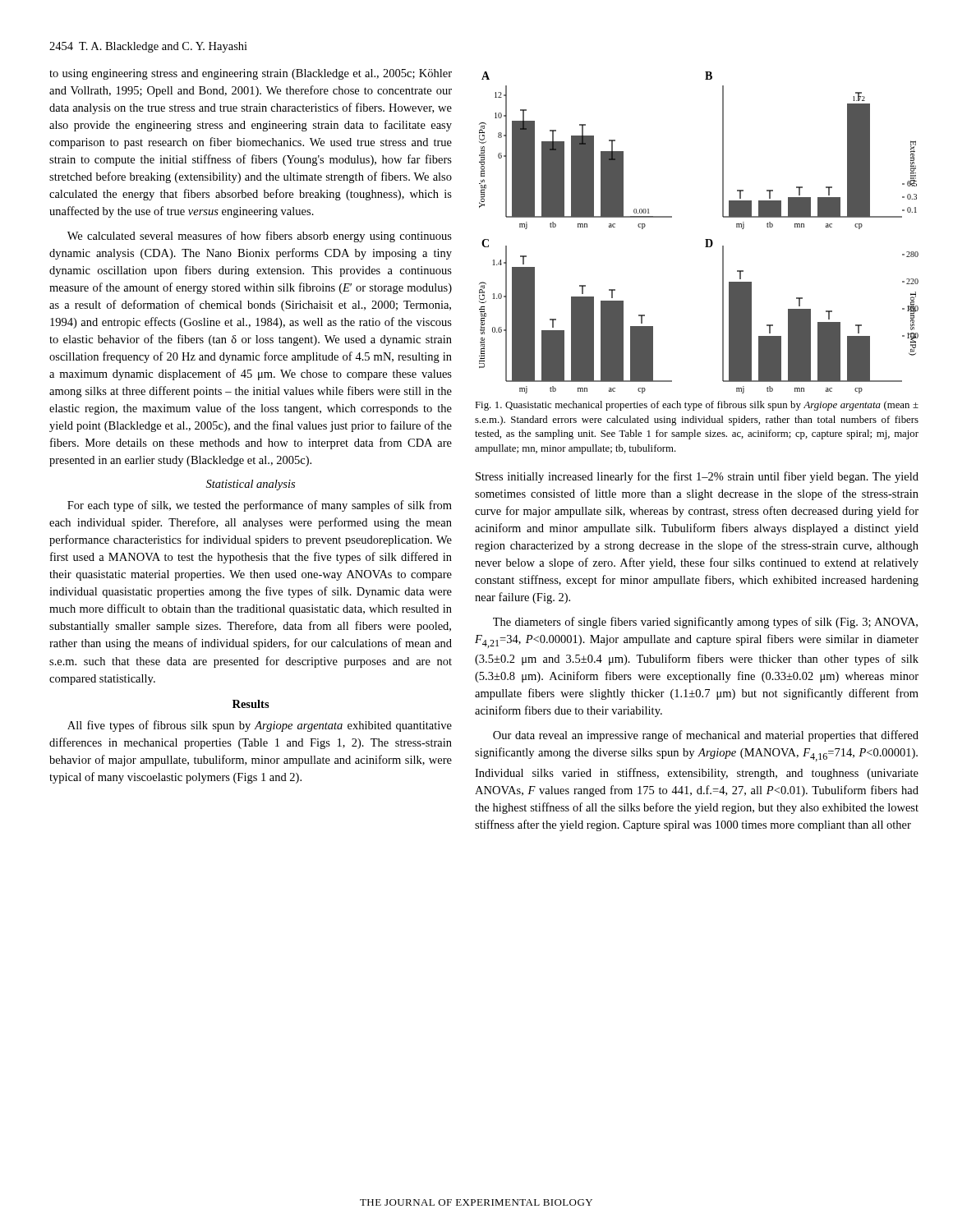Click on the passage starting "Stress initially increased linearly for"
Viewport: 953px width, 1232px height.
697,537
